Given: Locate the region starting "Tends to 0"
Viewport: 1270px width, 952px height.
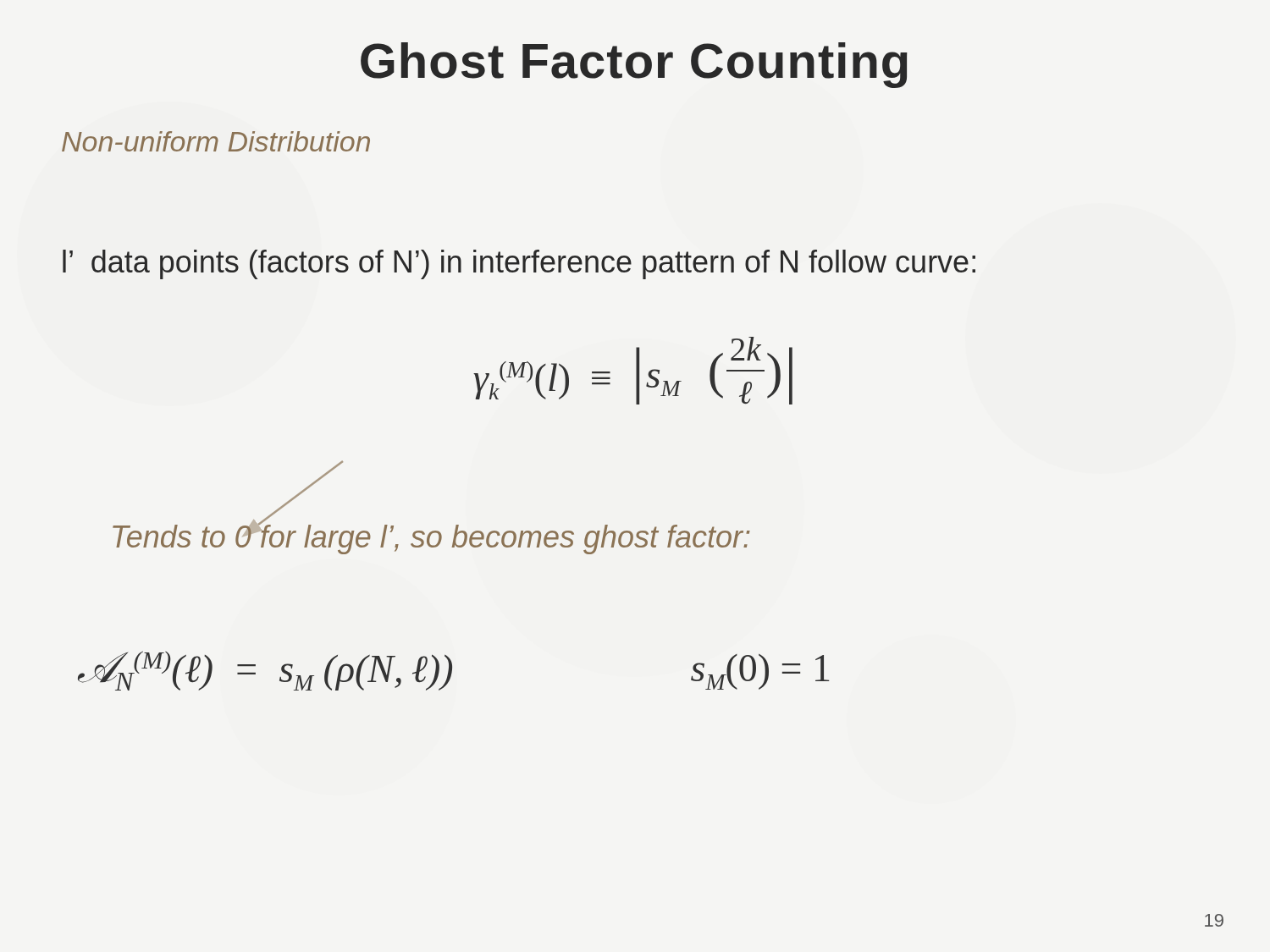Looking at the screenshot, I should [660, 537].
